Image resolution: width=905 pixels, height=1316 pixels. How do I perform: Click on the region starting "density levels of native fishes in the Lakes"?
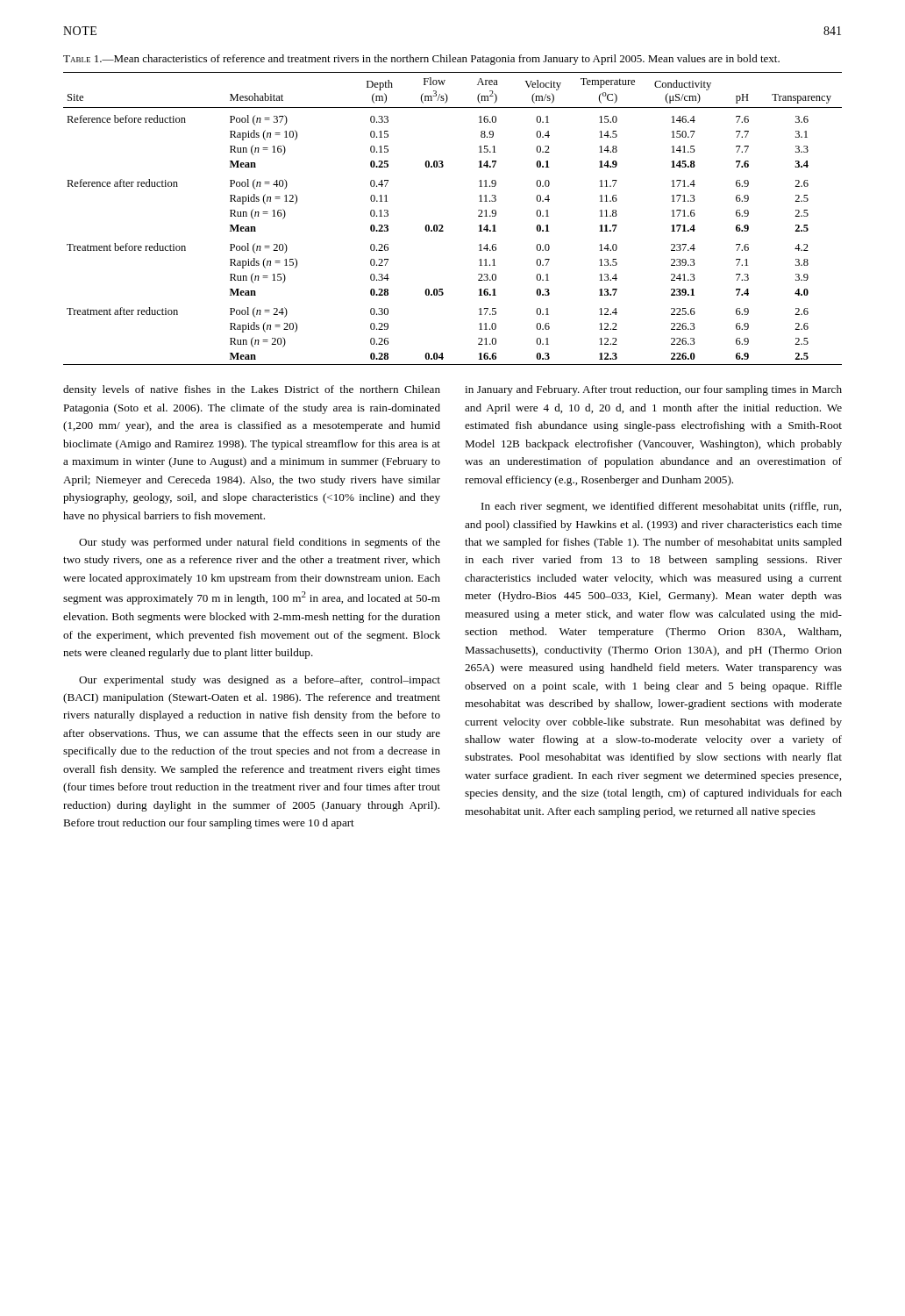[252, 453]
